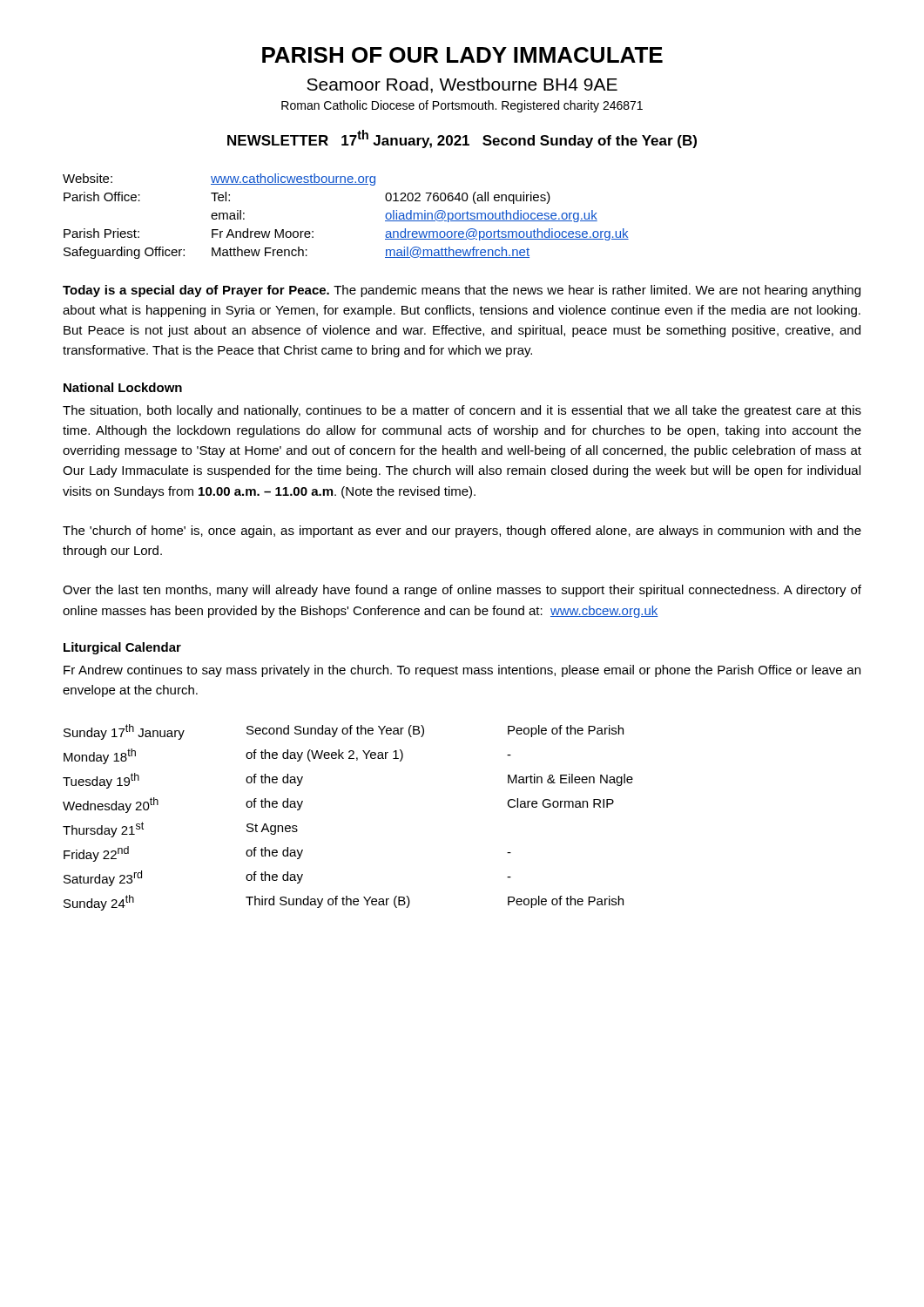Select the table that reads "Parish Office:"
Viewport: 924px width, 1307px height.
click(462, 214)
